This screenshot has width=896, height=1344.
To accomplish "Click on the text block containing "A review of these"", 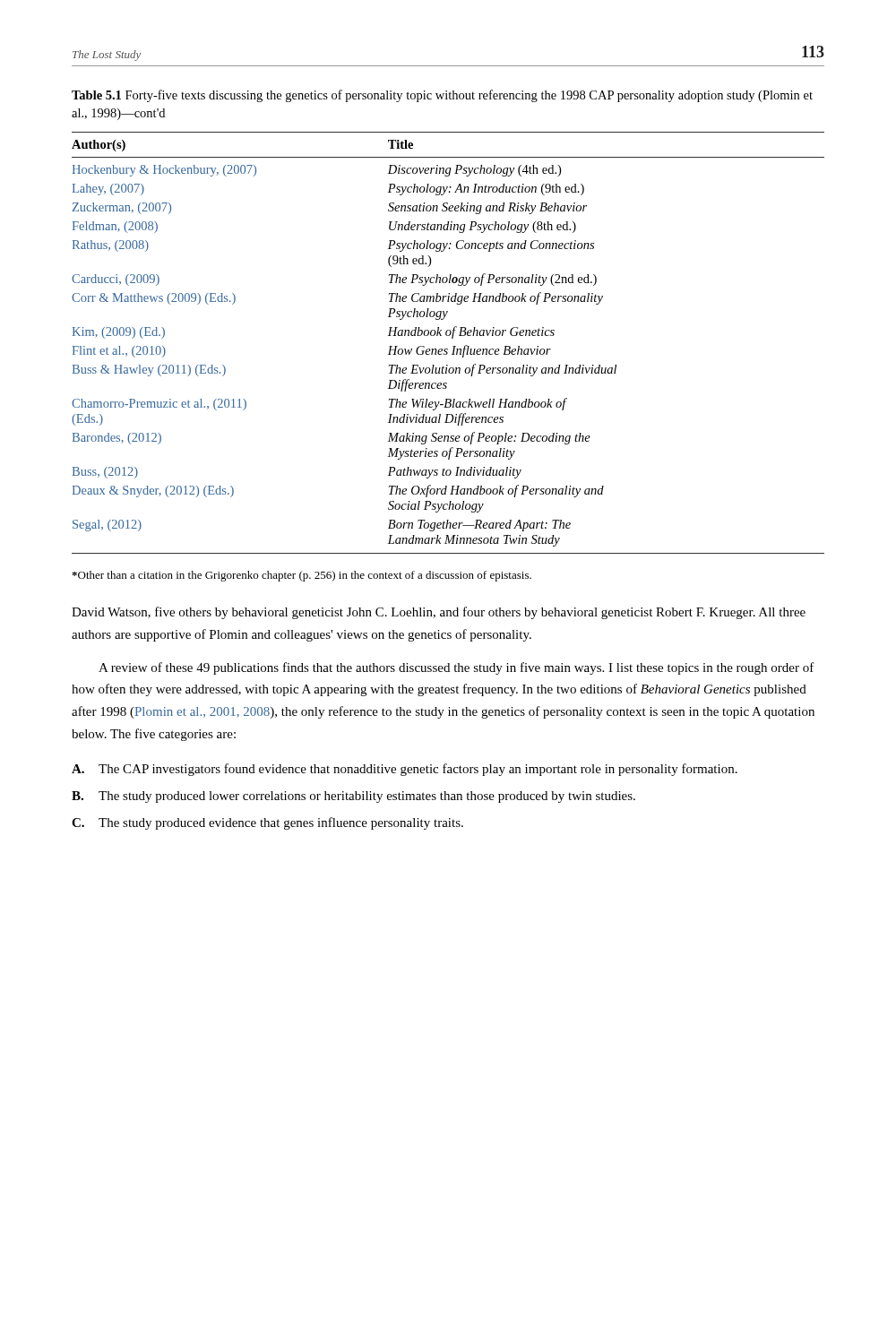I will (443, 700).
